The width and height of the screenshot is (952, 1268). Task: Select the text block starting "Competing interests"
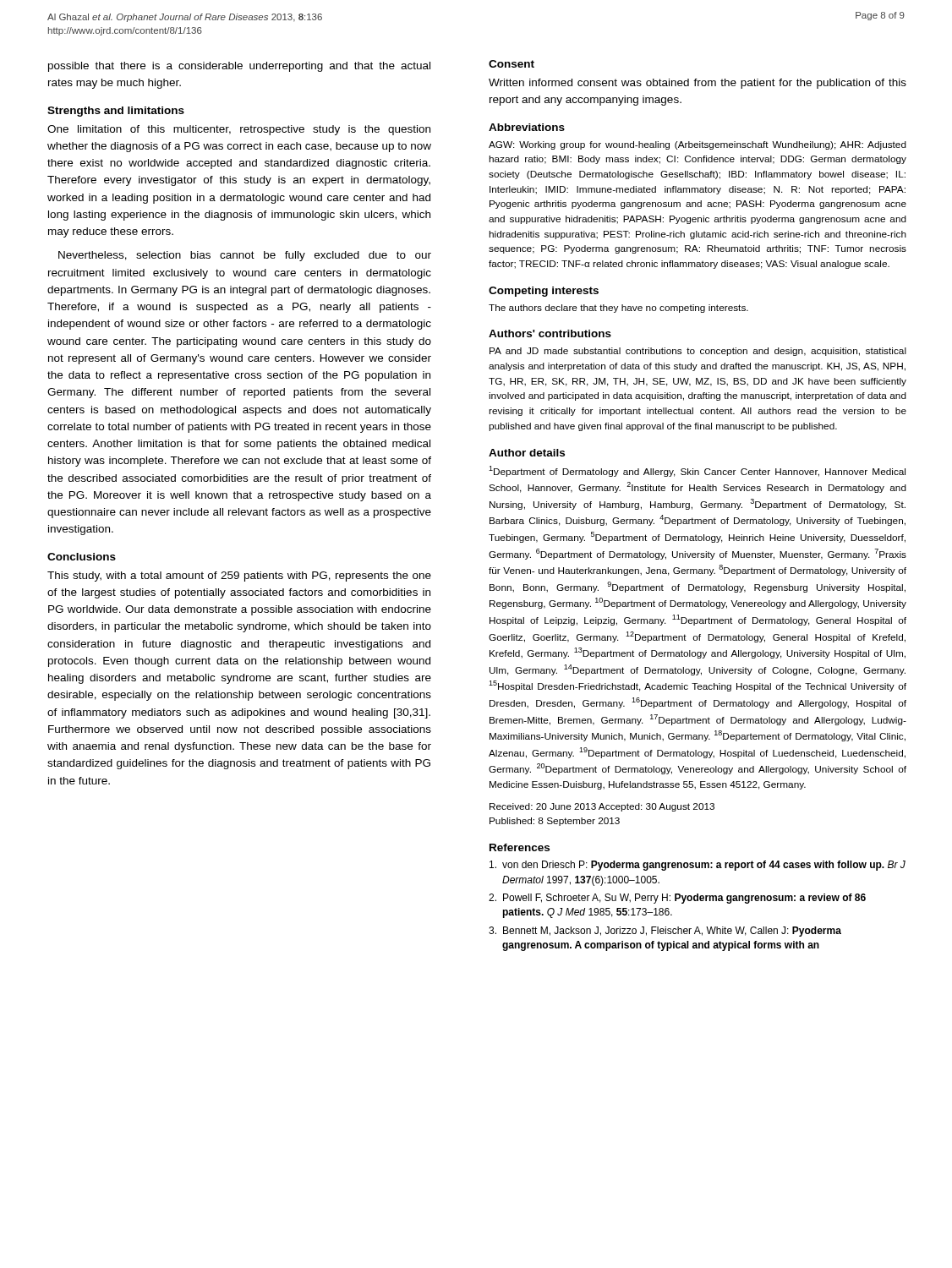click(544, 290)
